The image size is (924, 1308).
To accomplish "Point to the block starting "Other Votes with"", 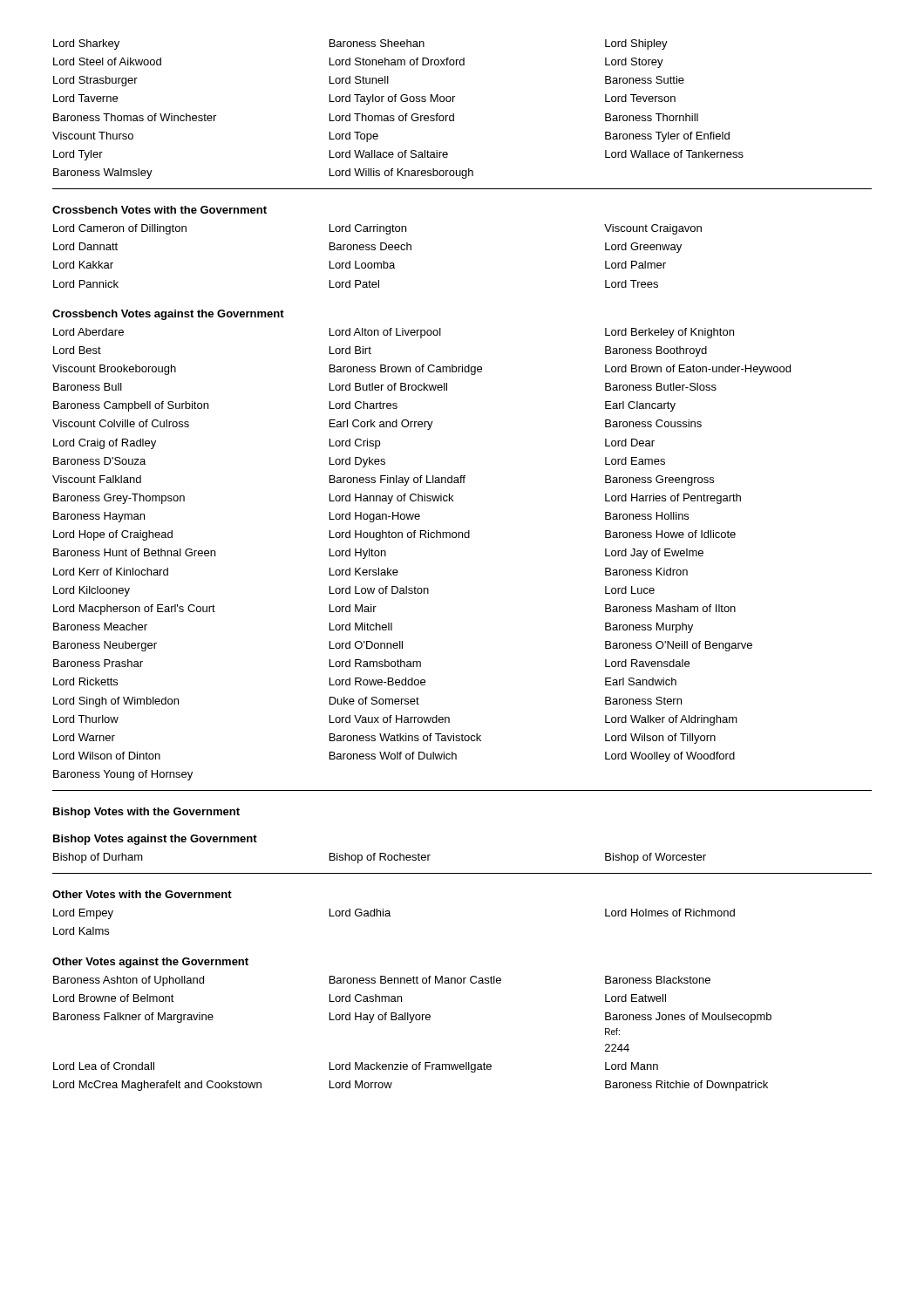I will coord(142,895).
